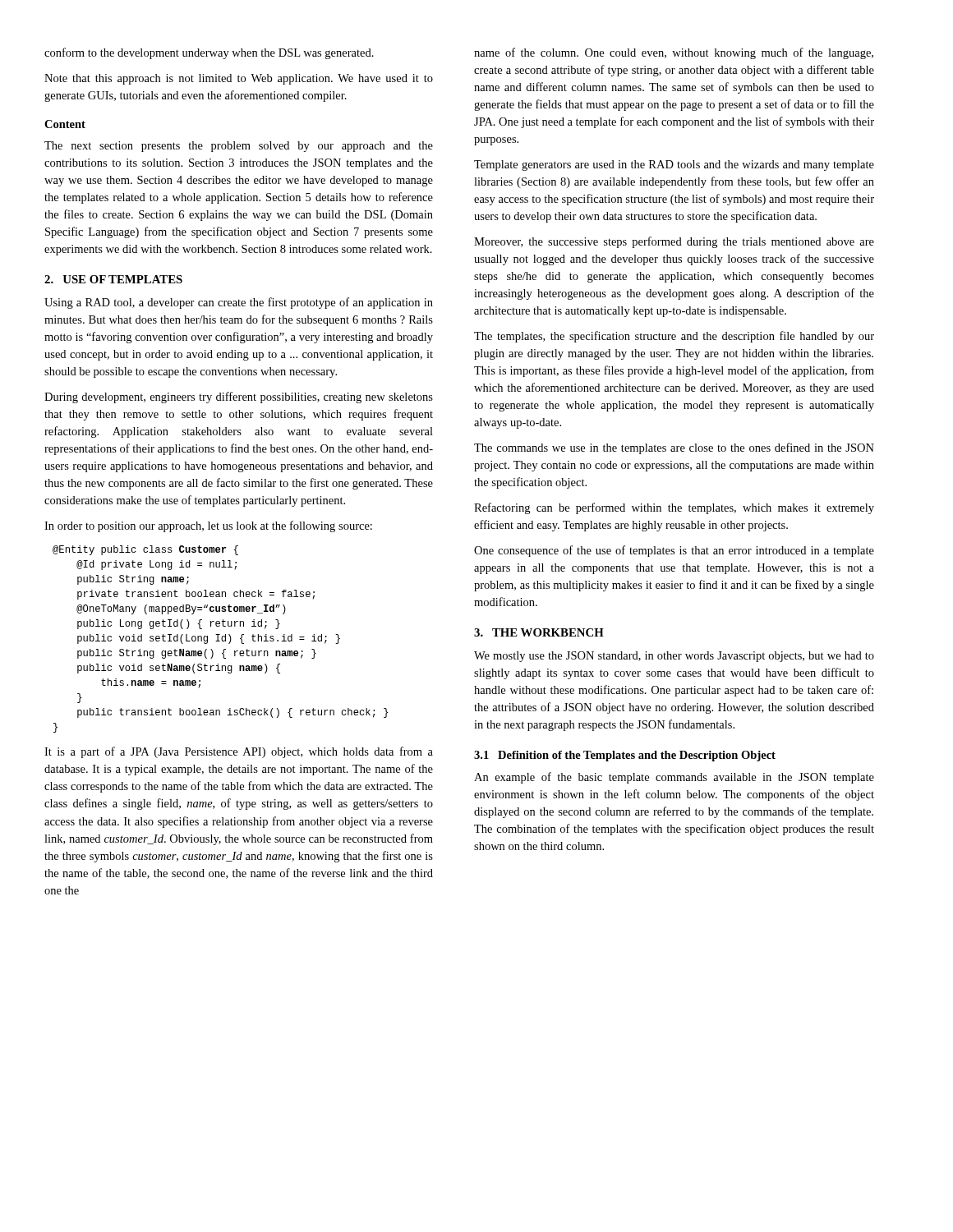Click on the text block that says "conform to the development underway when the DSL"
The image size is (953, 1232).
239,53
